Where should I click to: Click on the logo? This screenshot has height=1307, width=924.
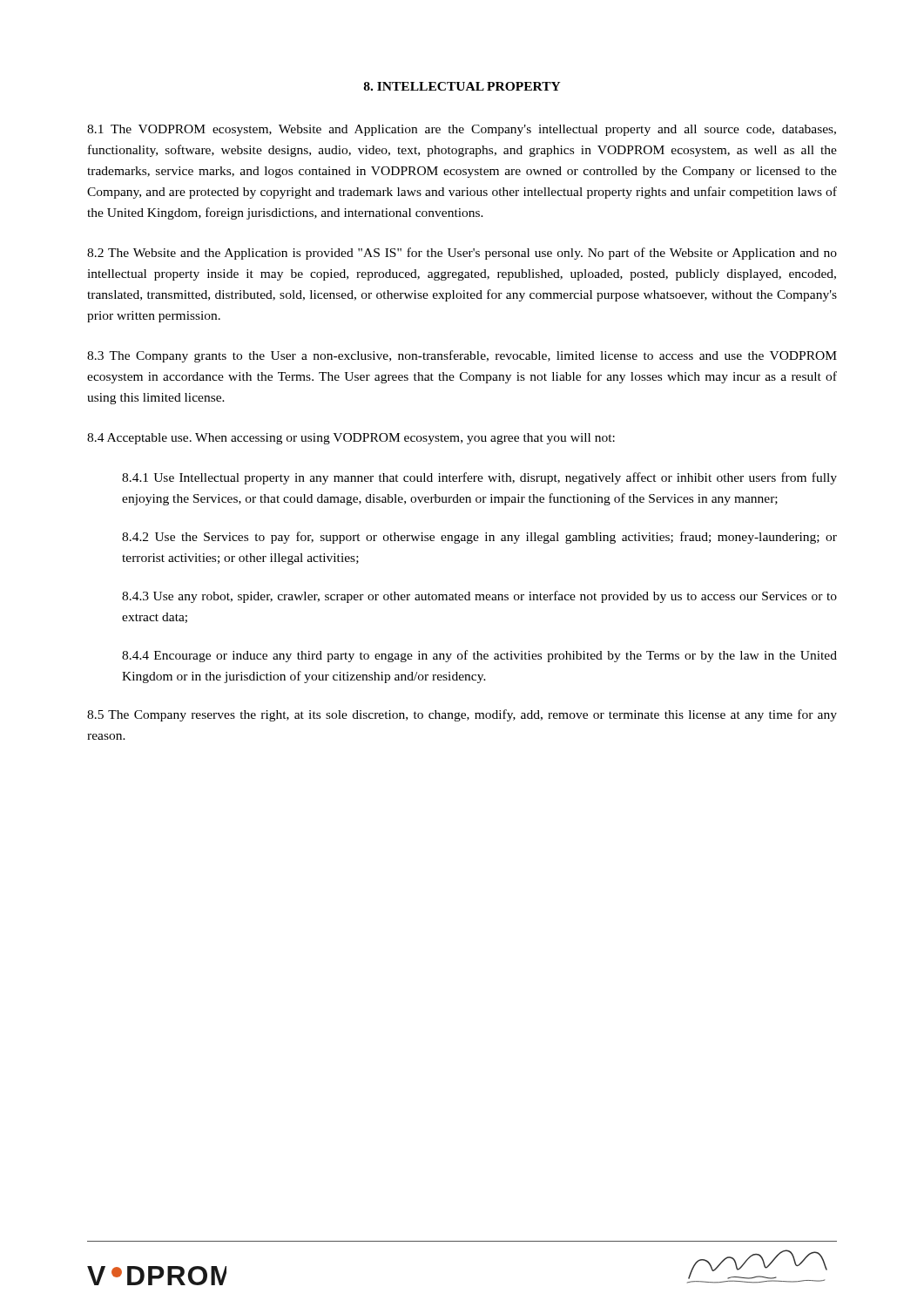click(x=157, y=1273)
